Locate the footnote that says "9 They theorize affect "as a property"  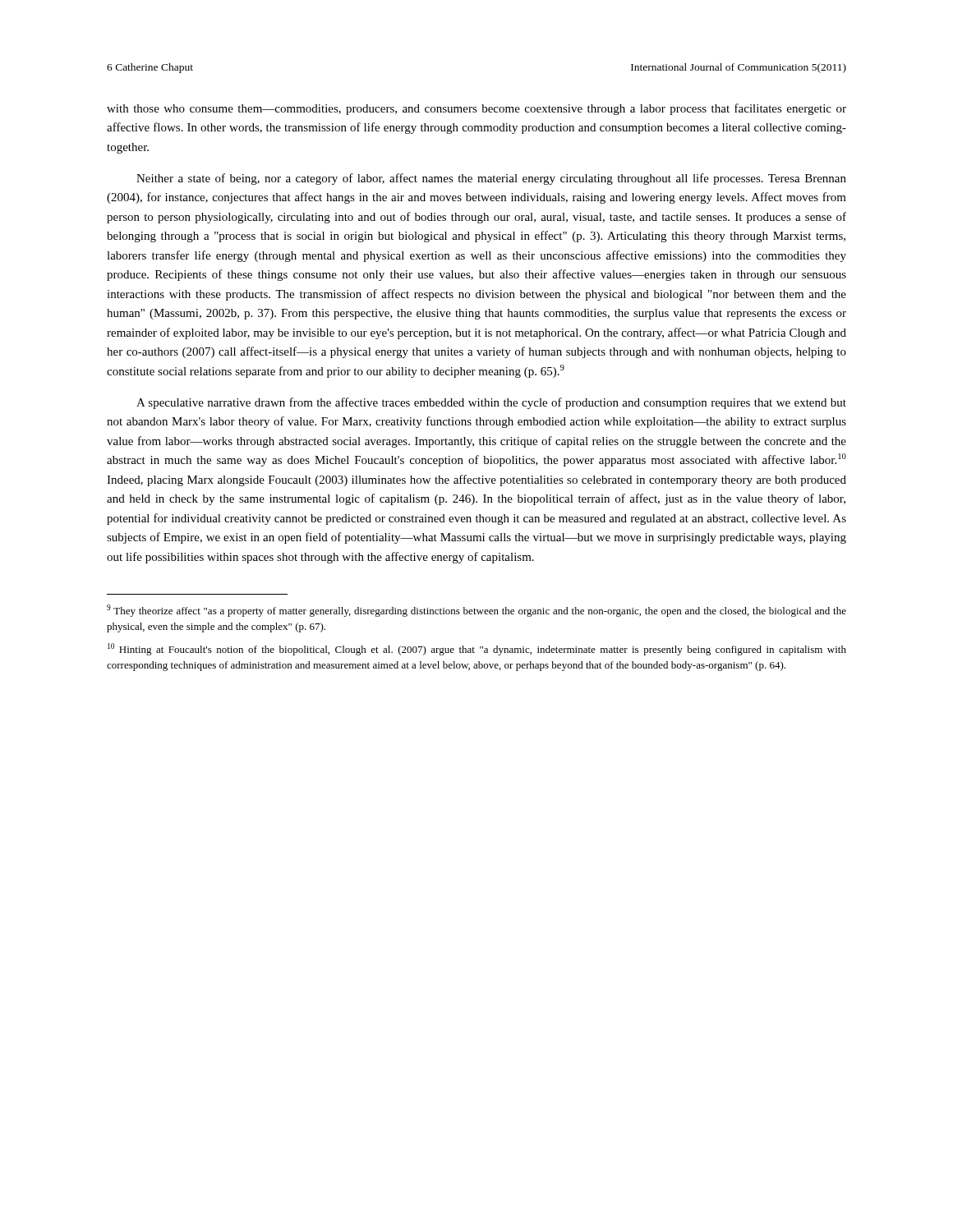[x=476, y=618]
